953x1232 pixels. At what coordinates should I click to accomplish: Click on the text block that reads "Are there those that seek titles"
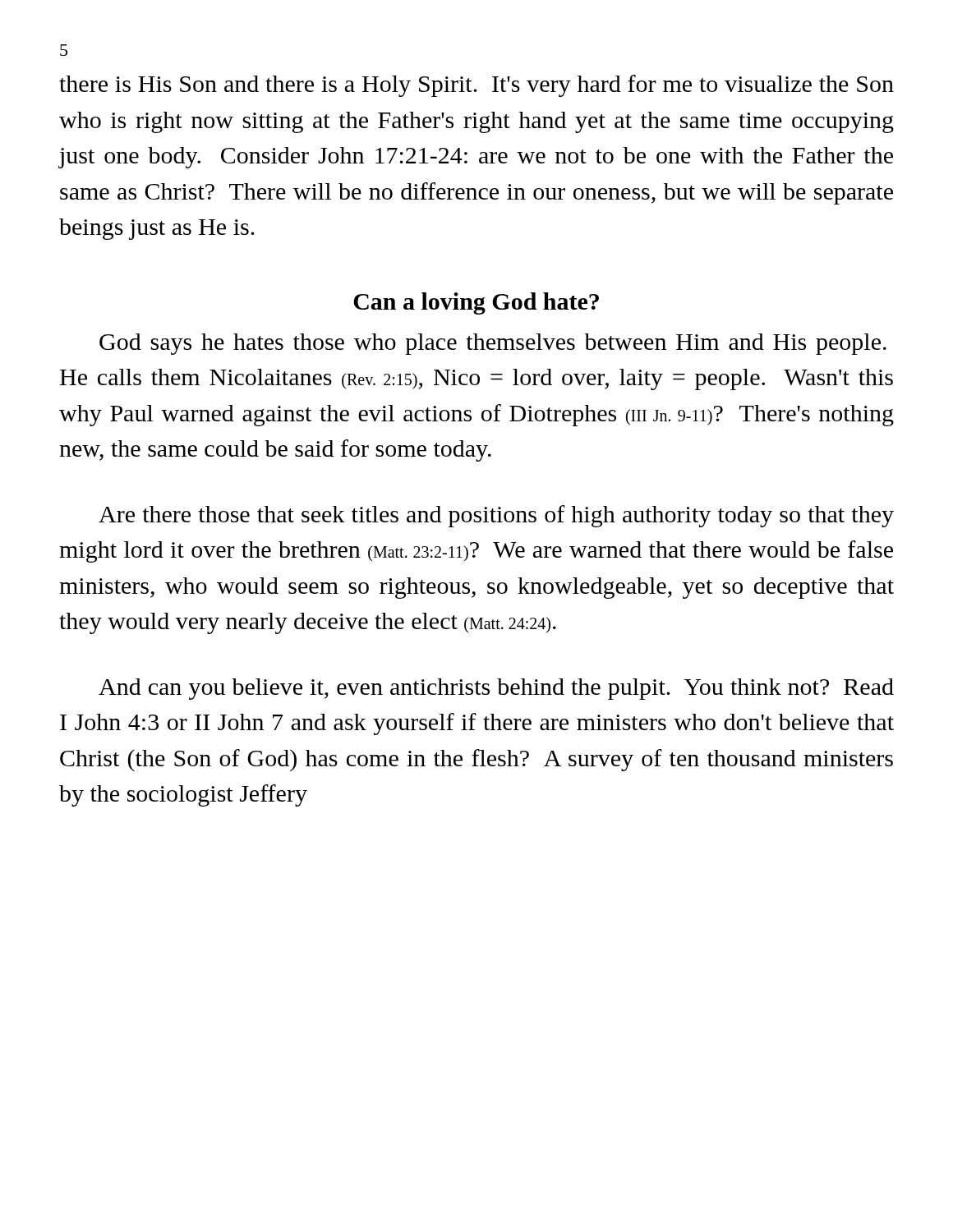[476, 567]
